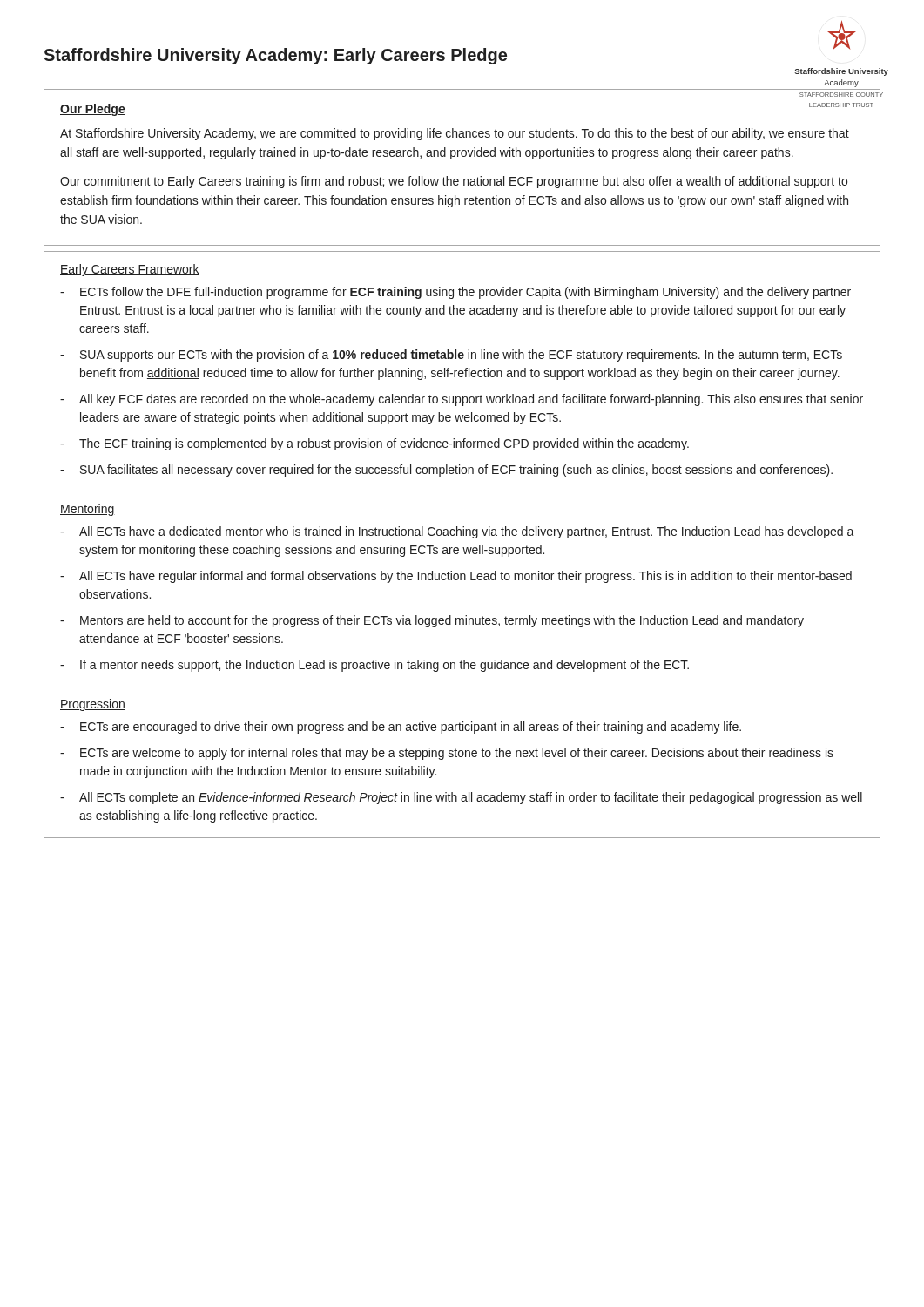The height and width of the screenshot is (1307, 924).
Task: Find the block on this page that starts "Our Pledge At Staffordshire"
Action: pos(462,166)
